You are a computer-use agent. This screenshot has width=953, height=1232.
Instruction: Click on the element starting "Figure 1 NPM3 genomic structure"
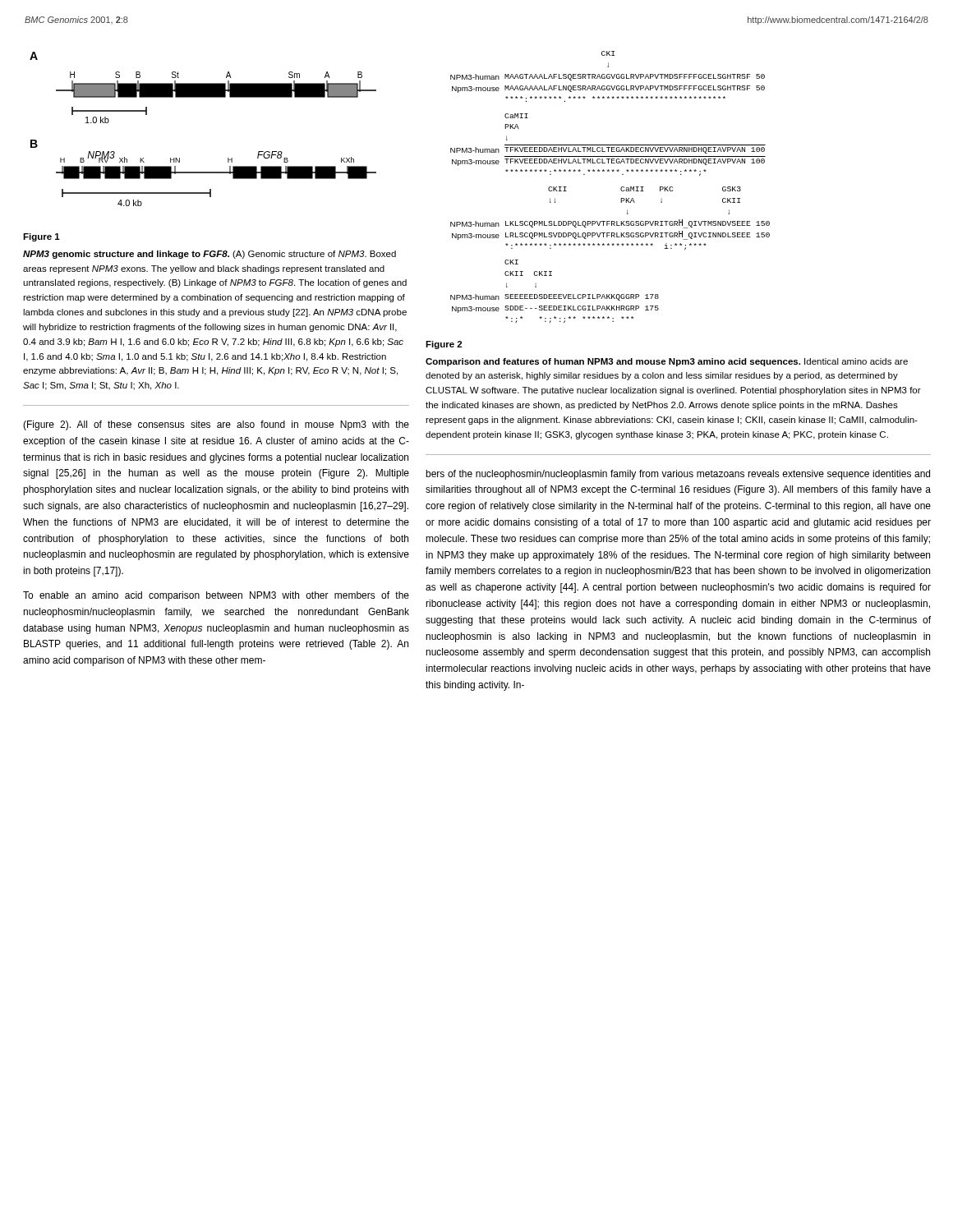pyautogui.click(x=216, y=312)
